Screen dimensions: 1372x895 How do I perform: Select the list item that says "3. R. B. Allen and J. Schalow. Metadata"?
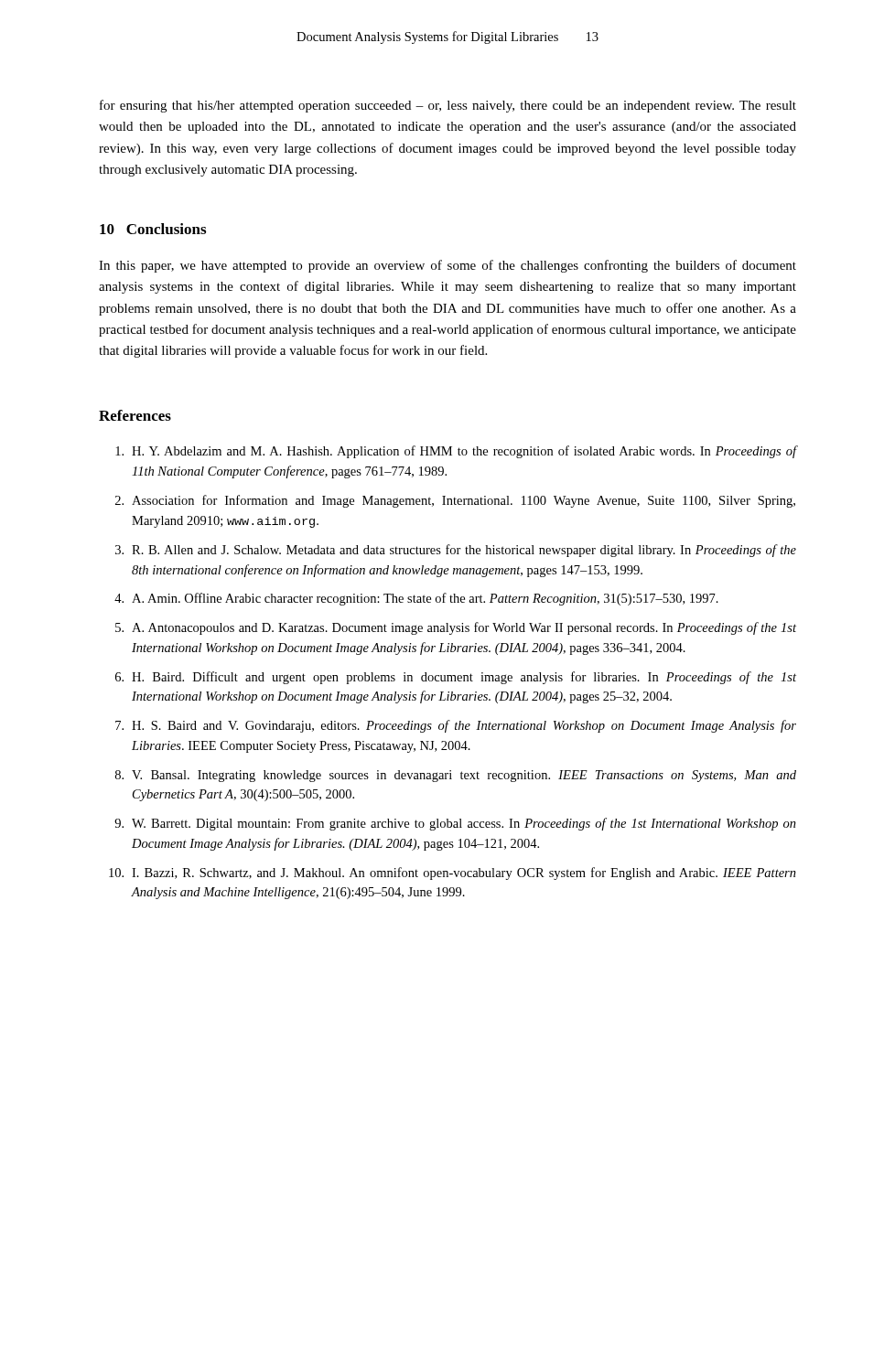pyautogui.click(x=448, y=560)
